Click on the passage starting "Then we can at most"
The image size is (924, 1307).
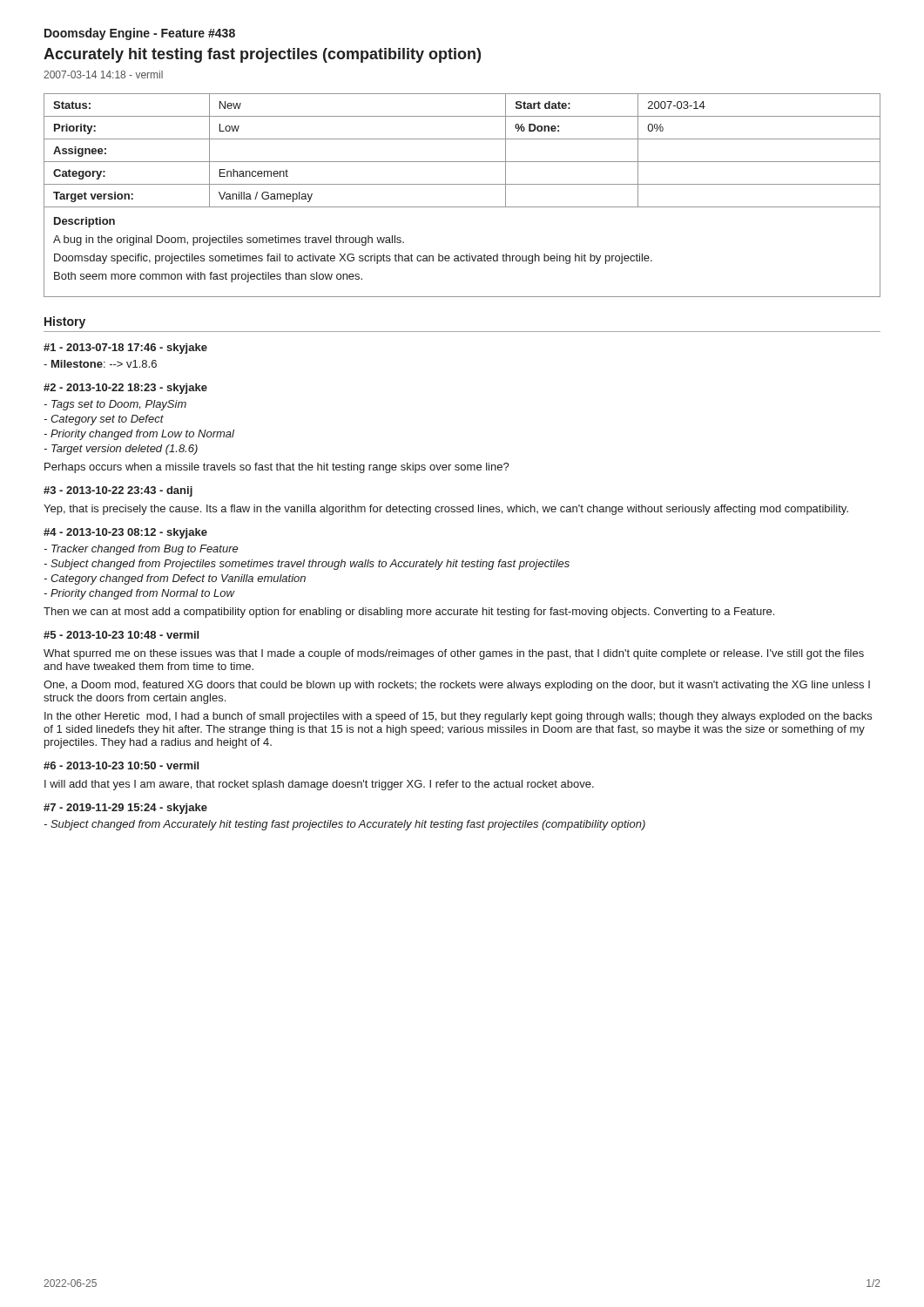click(409, 611)
